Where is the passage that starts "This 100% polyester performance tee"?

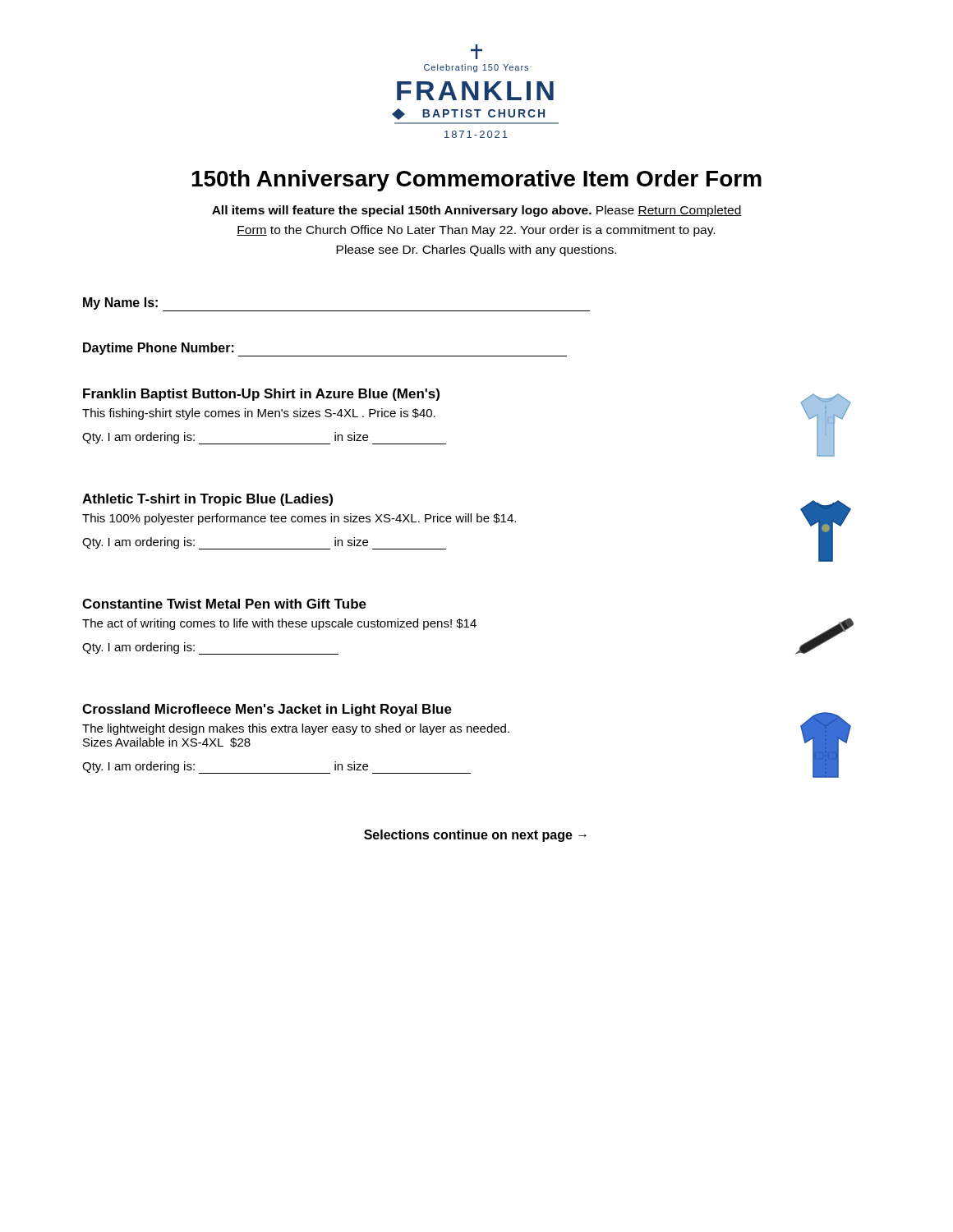(300, 518)
